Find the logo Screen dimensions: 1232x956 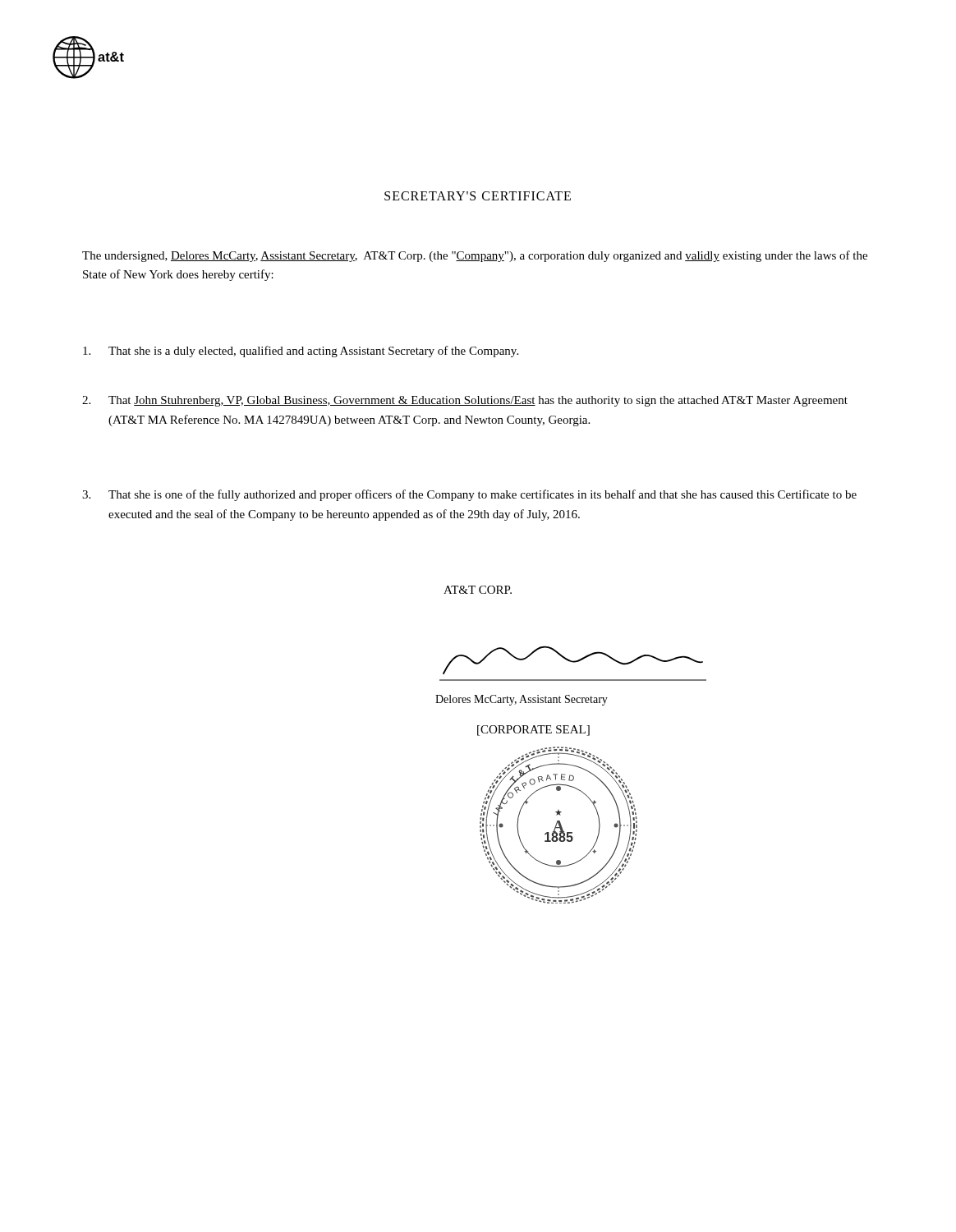[x=90, y=61]
